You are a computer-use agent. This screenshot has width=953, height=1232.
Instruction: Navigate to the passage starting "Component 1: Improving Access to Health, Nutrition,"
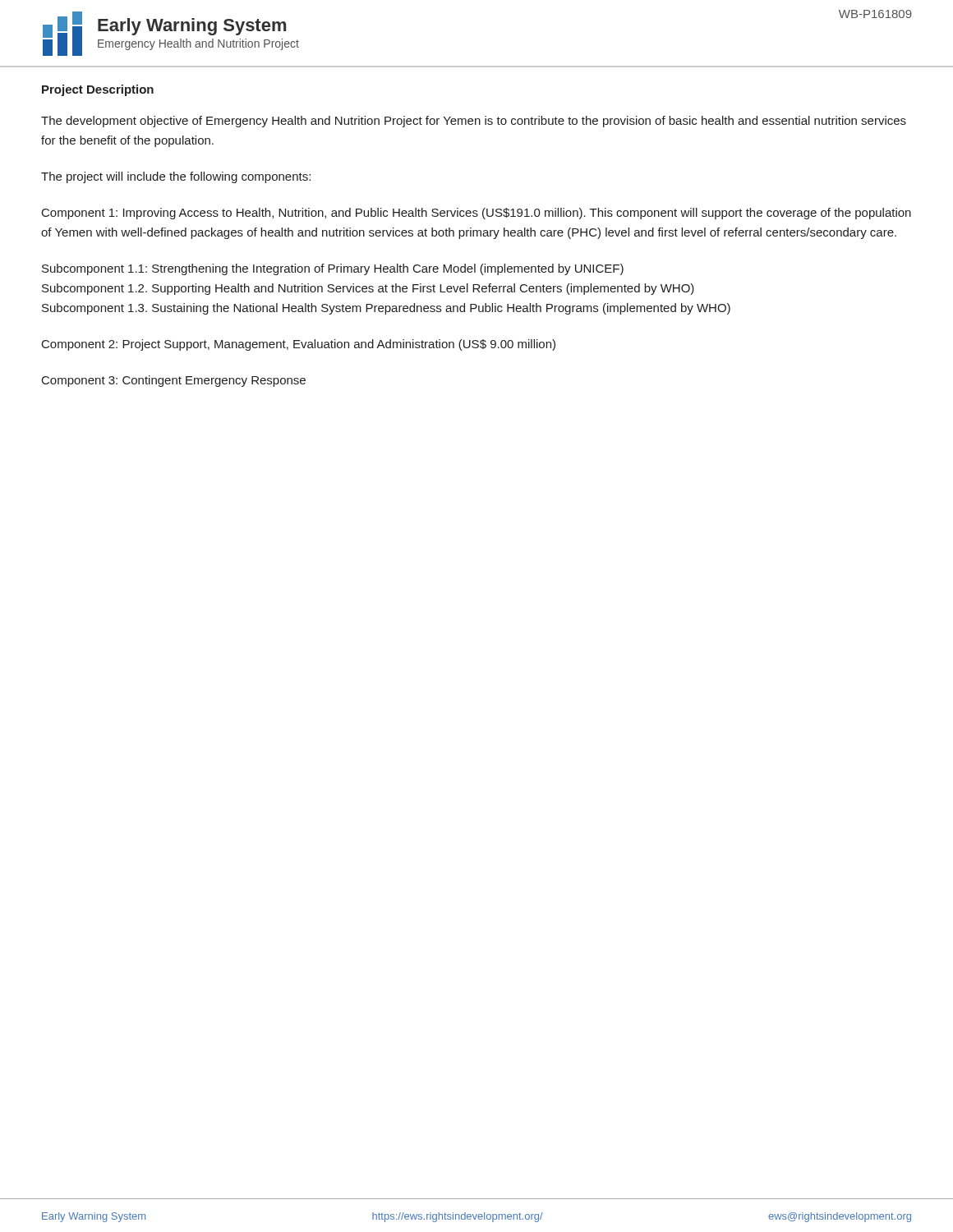[x=476, y=222]
